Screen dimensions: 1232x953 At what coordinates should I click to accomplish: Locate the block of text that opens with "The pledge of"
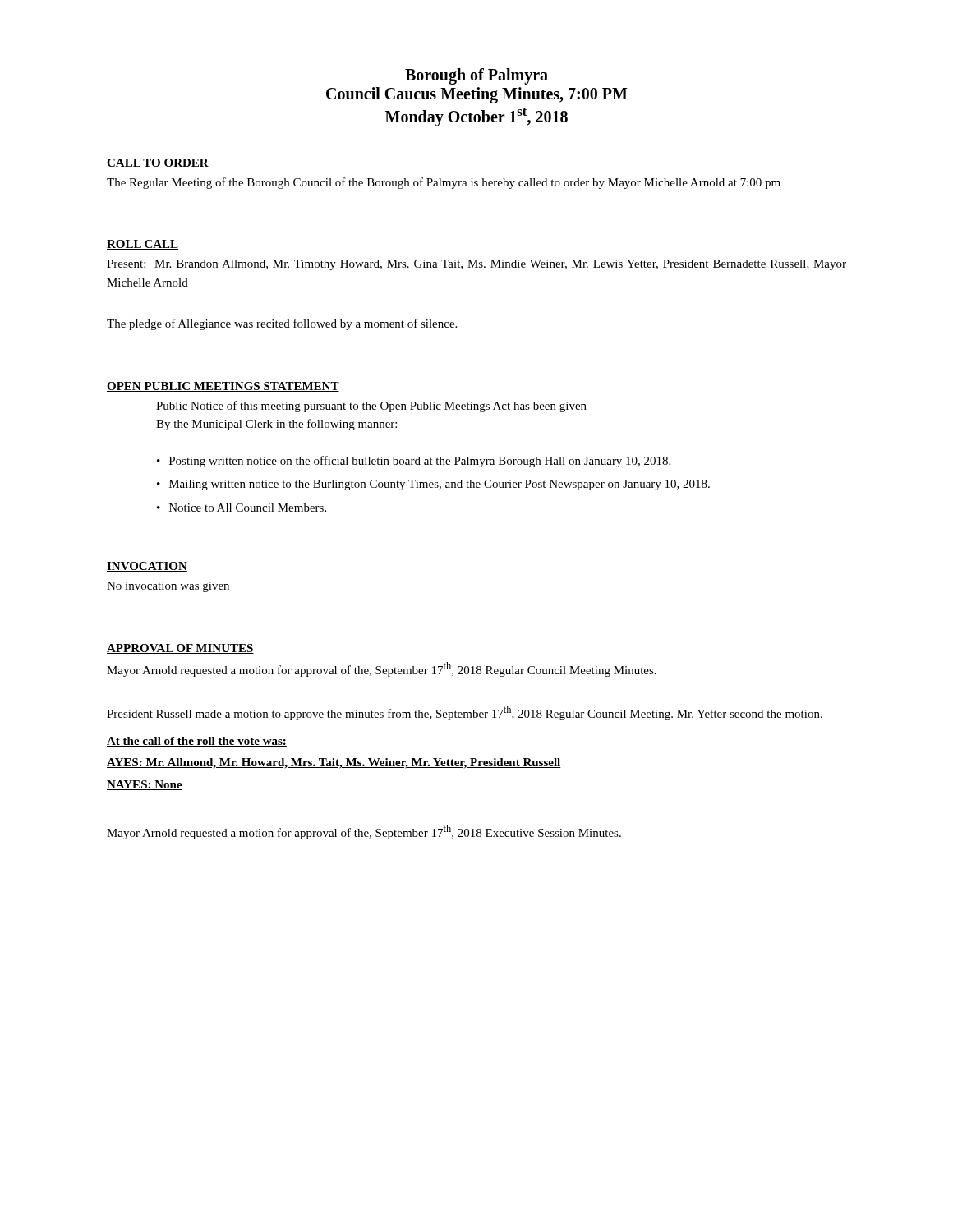point(282,324)
